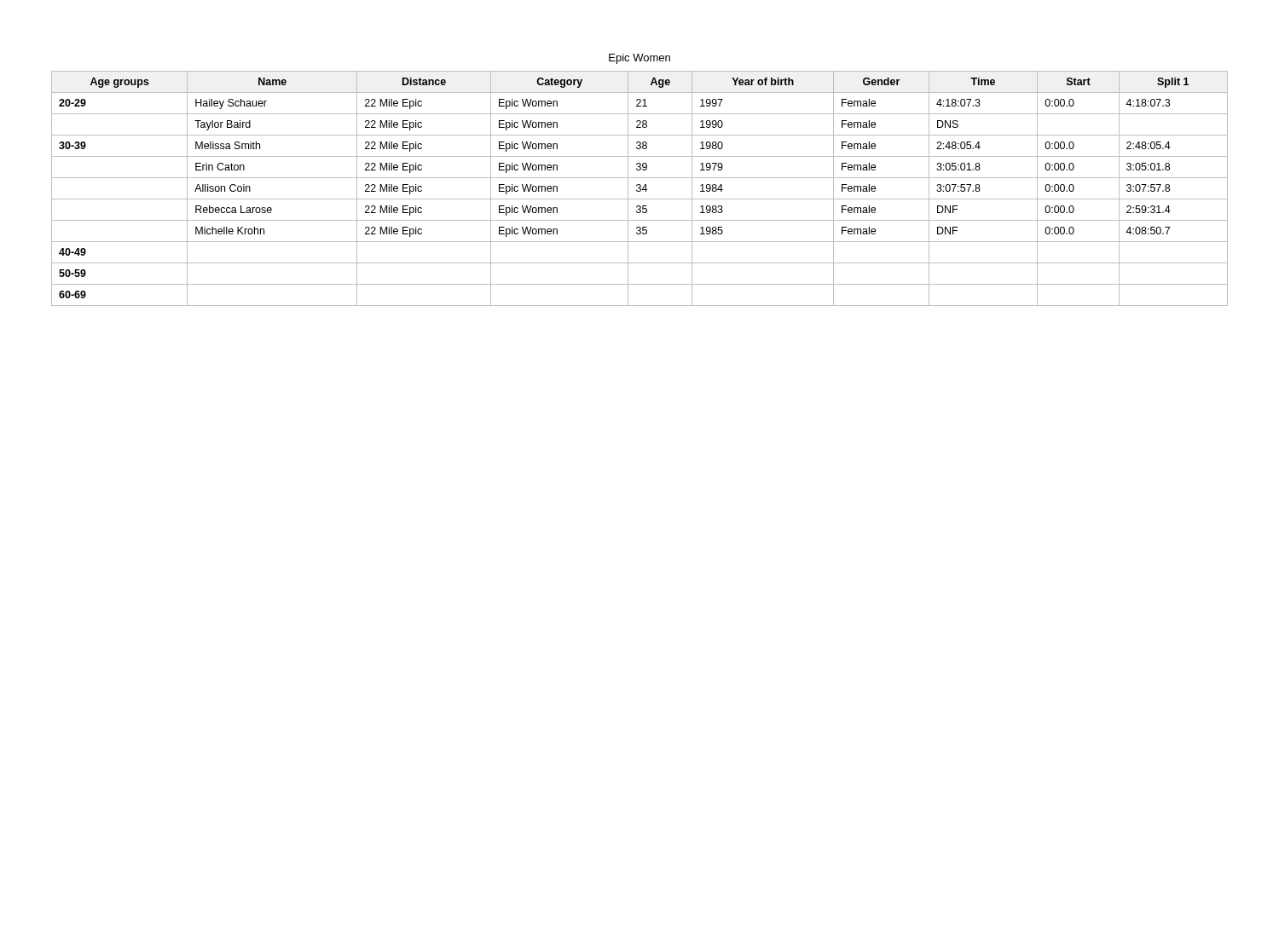Select the text block starting "Epic Women"
The height and width of the screenshot is (952, 1279).
click(640, 58)
